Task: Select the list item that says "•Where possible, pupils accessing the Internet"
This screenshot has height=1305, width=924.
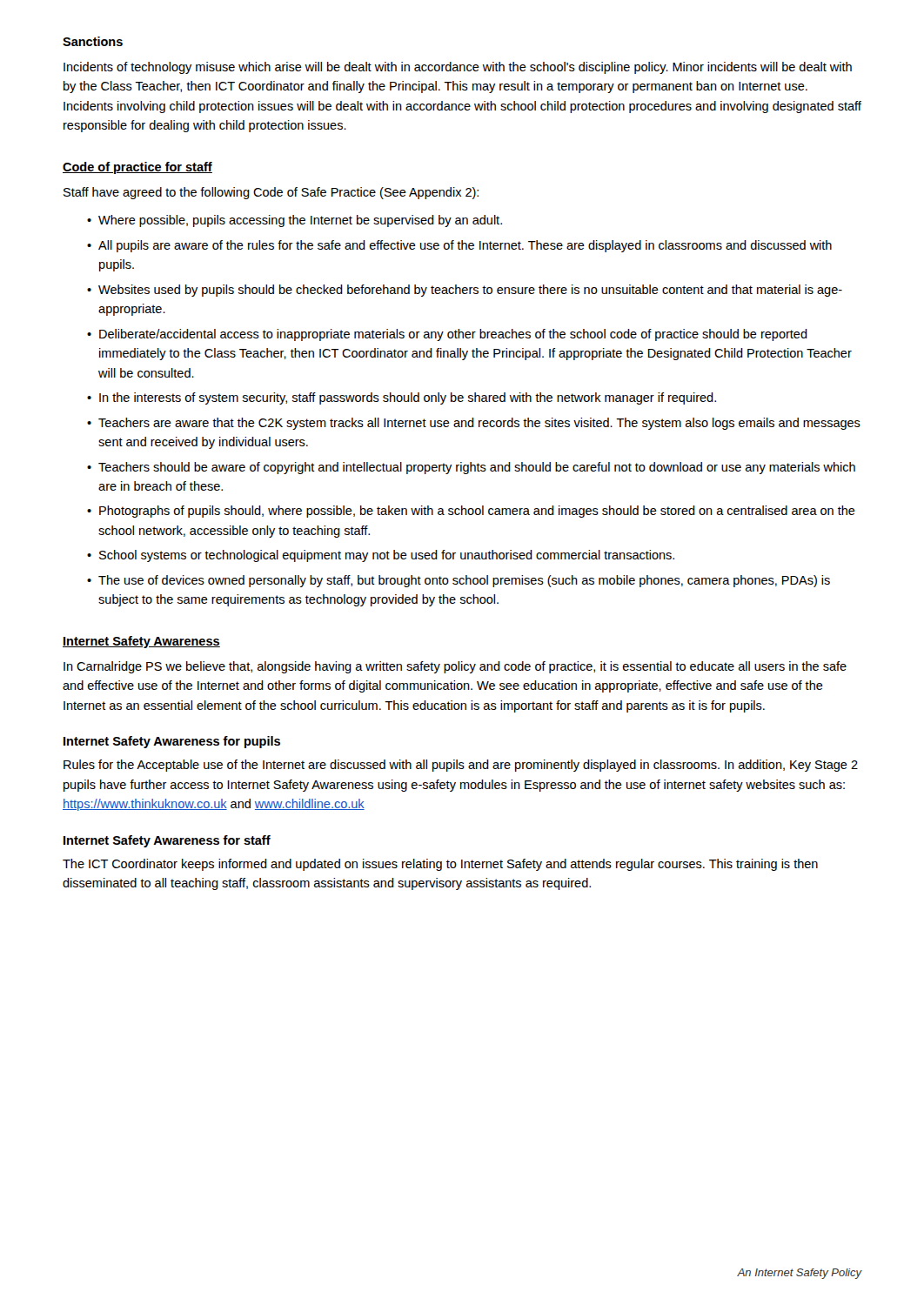Action: point(295,221)
